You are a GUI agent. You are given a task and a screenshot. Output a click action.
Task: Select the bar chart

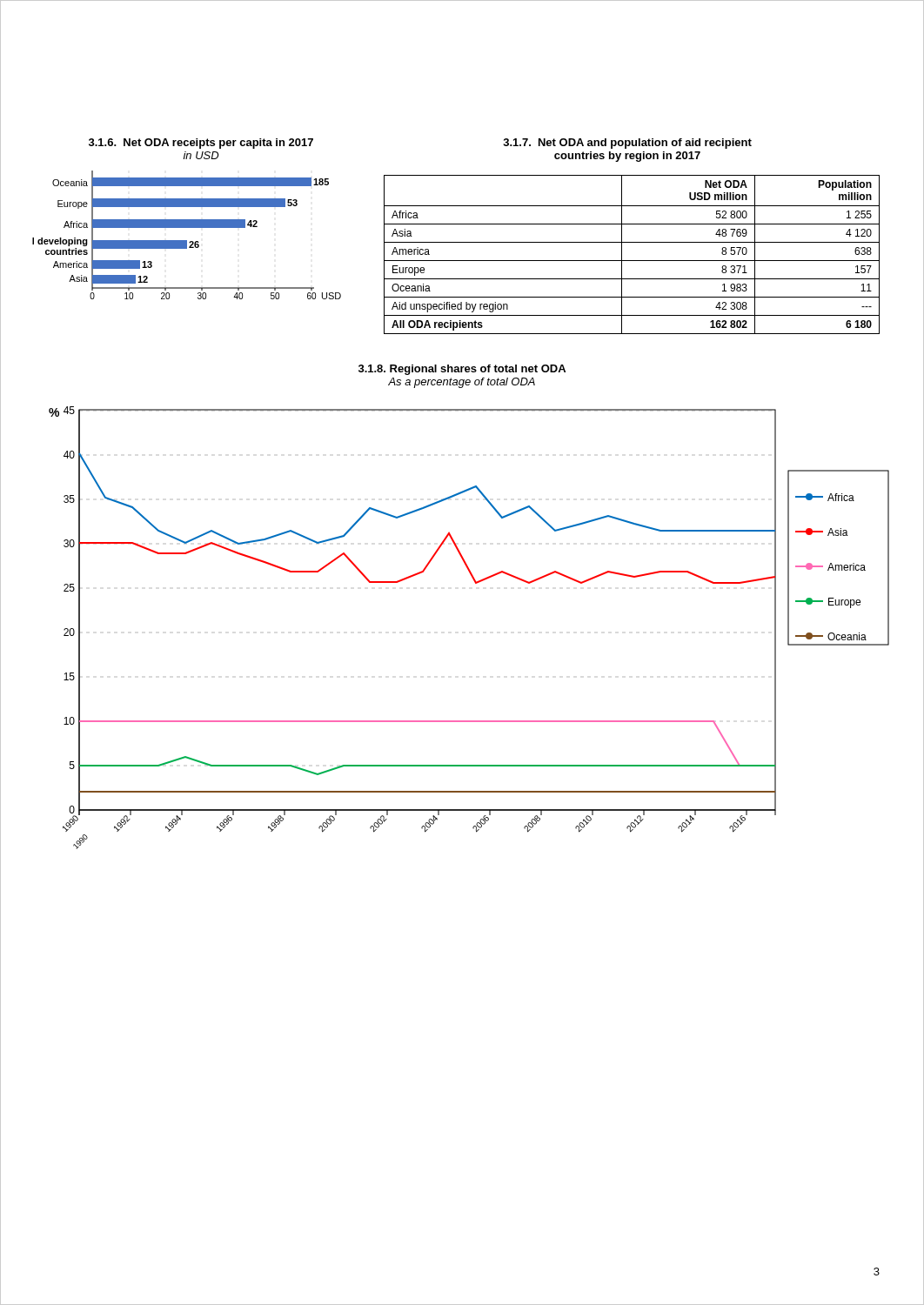pyautogui.click(x=188, y=236)
